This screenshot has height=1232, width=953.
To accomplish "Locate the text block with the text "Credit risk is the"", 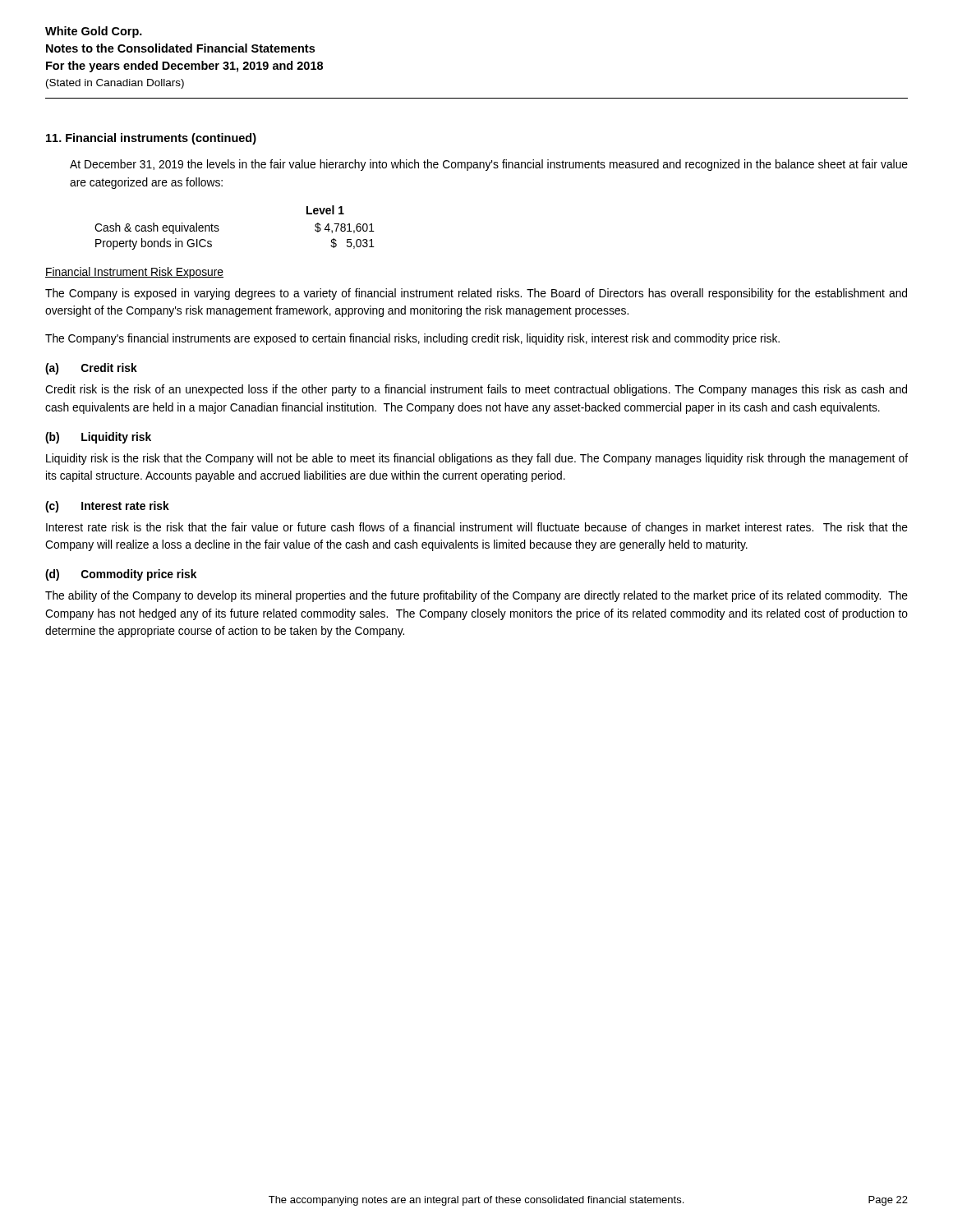I will (x=476, y=399).
